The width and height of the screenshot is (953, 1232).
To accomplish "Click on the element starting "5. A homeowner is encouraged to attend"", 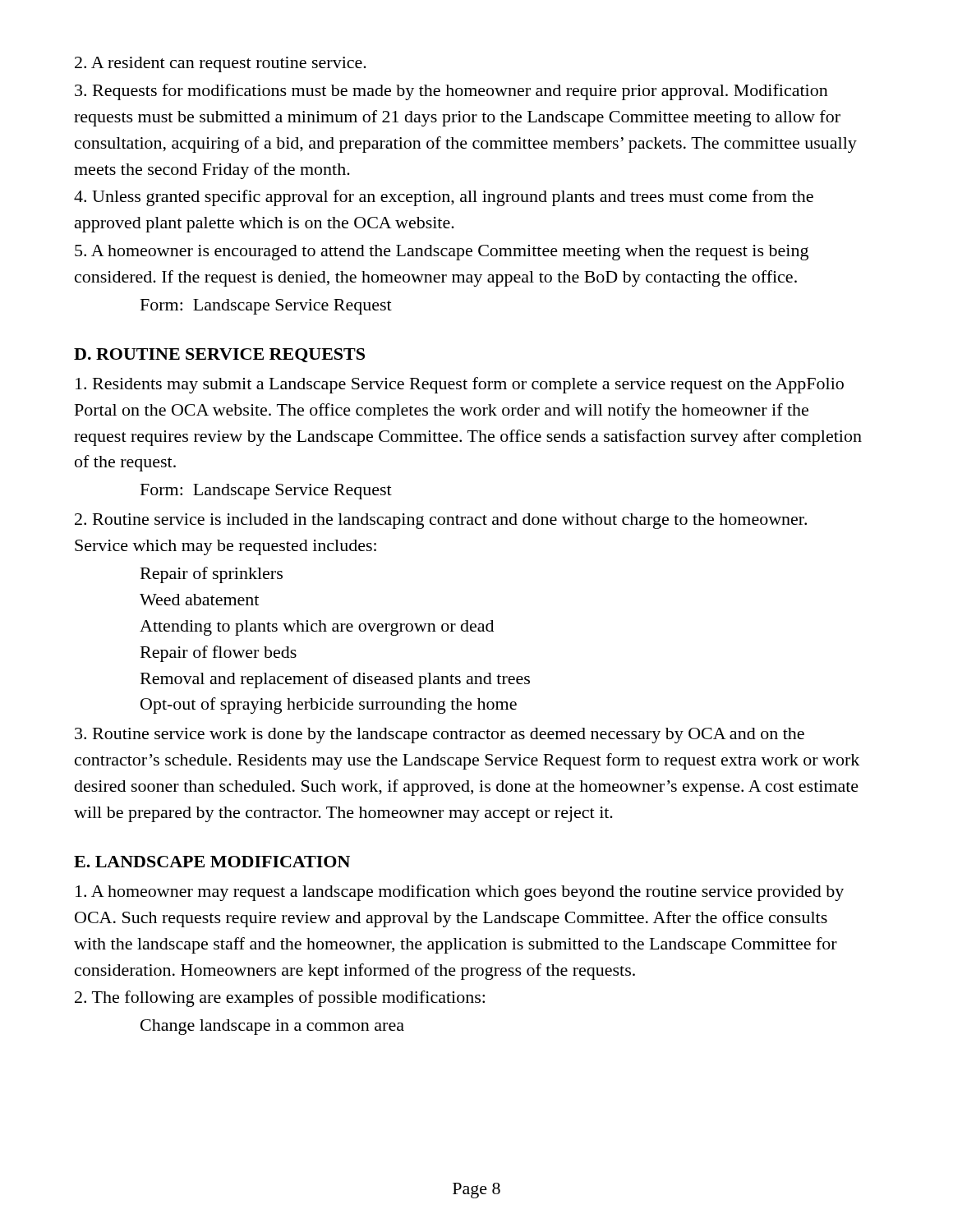I will point(468,264).
